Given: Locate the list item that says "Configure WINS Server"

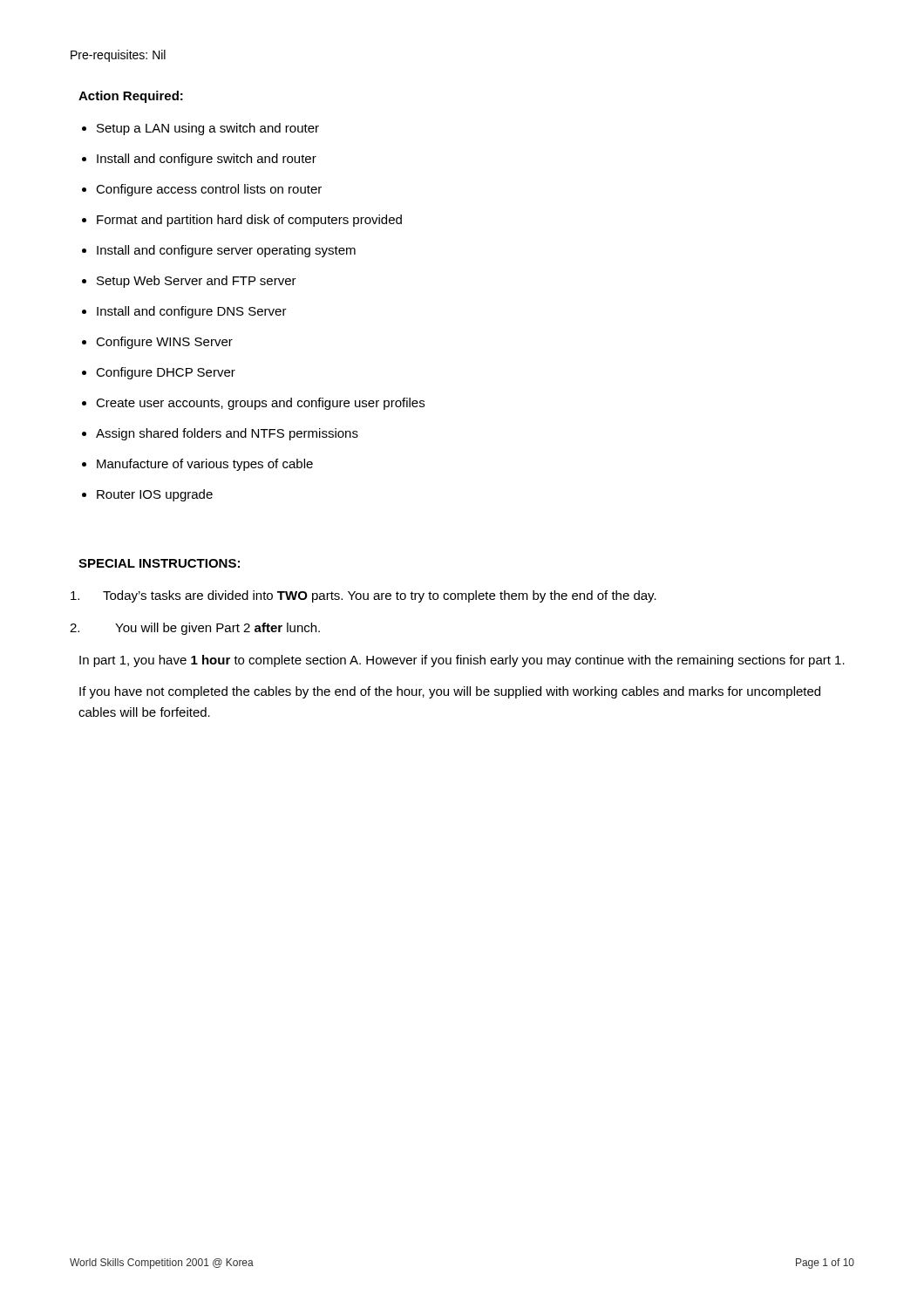Looking at the screenshot, I should pos(164,341).
